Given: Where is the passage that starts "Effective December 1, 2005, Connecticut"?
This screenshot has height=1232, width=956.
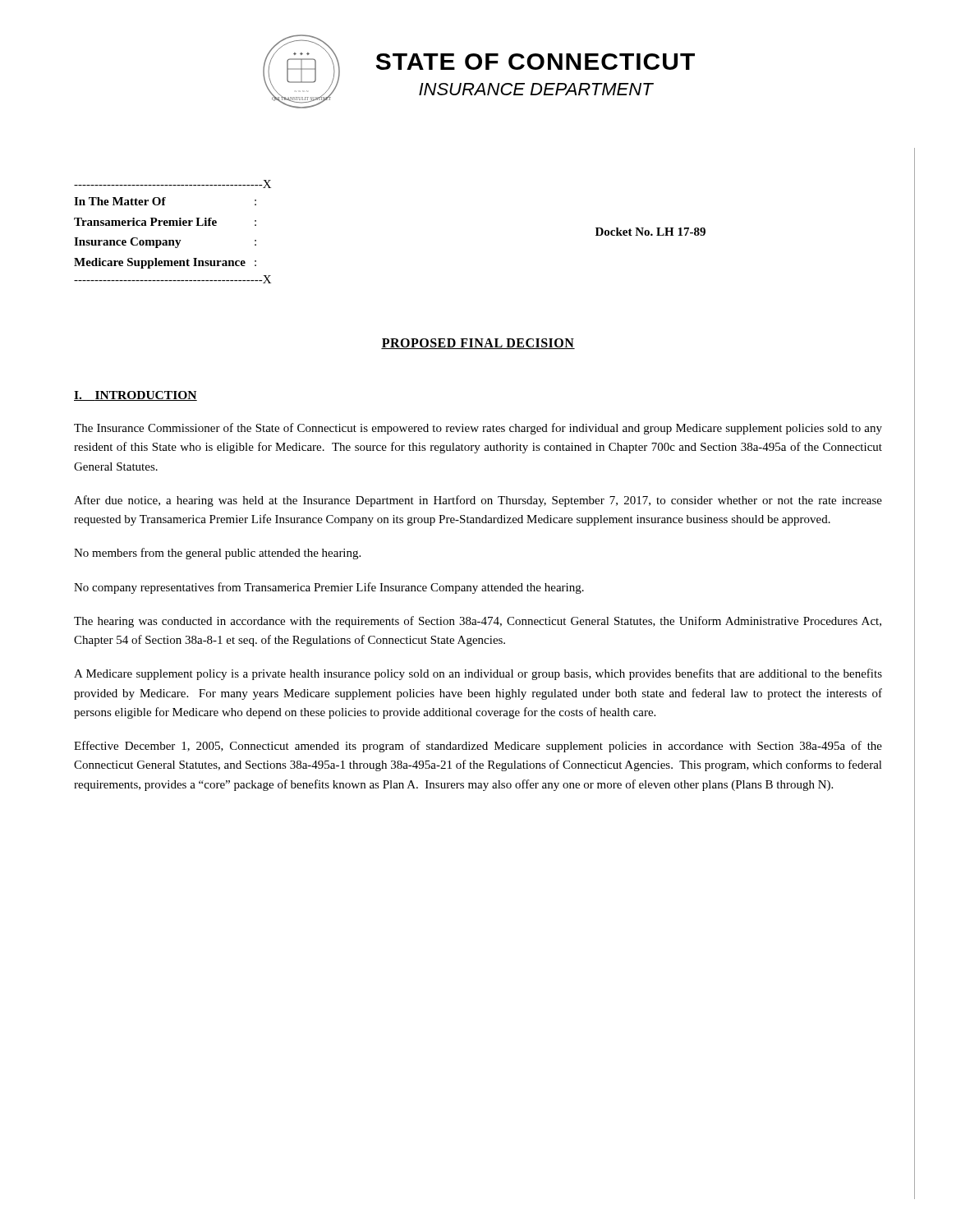Looking at the screenshot, I should [478, 765].
